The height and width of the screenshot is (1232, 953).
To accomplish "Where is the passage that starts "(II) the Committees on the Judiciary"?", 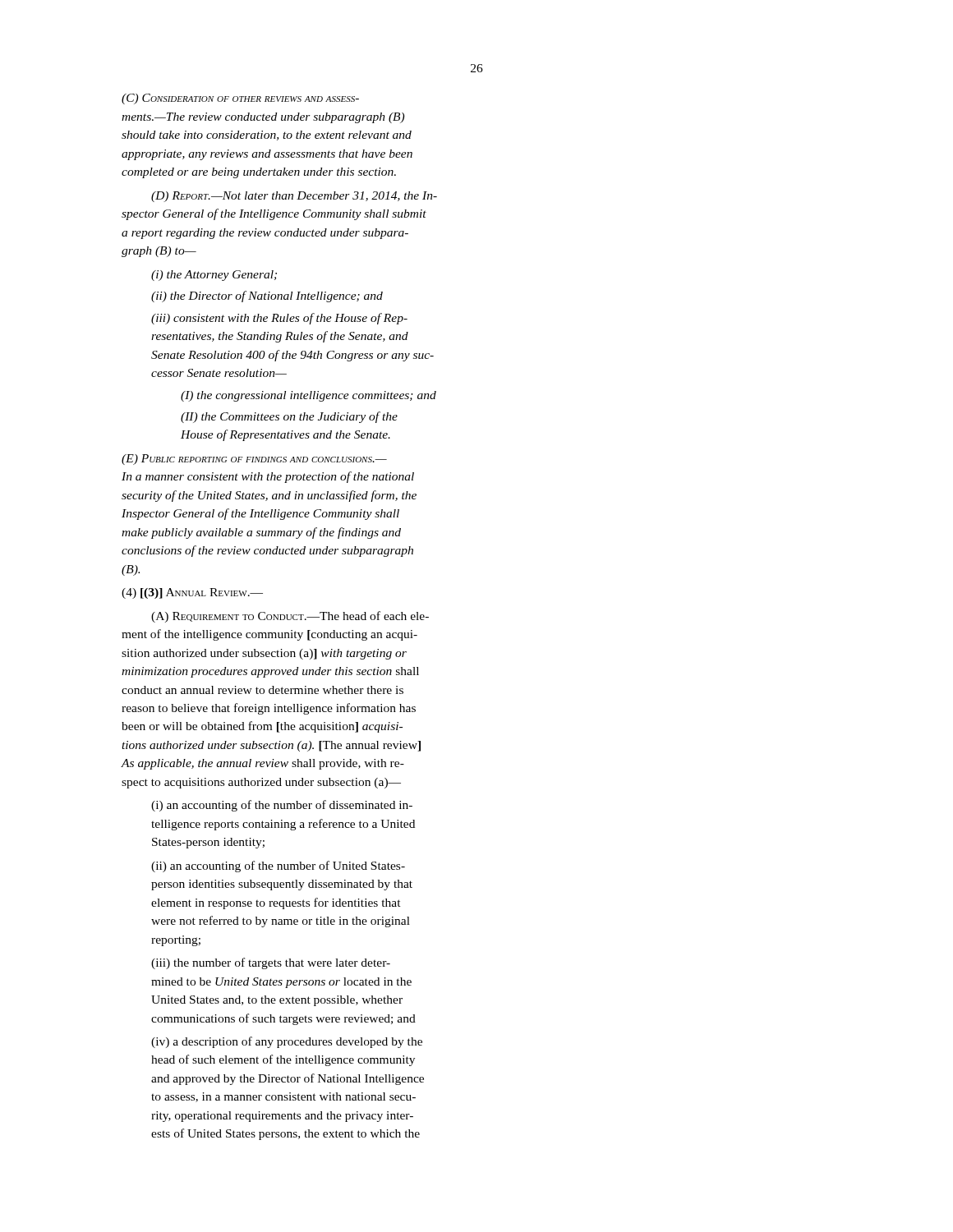I will click(x=289, y=417).
